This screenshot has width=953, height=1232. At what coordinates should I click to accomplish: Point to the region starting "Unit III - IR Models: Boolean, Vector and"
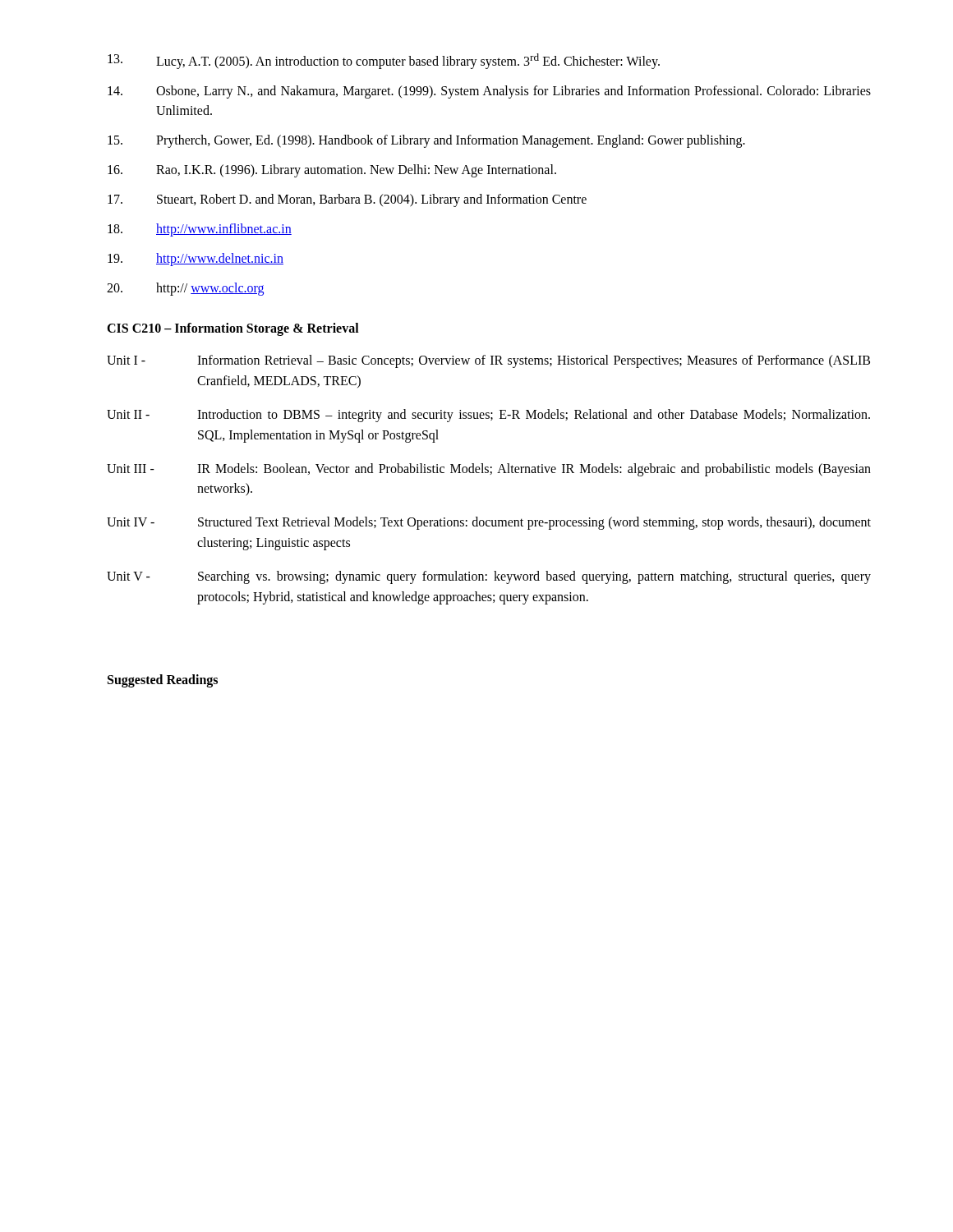[489, 479]
